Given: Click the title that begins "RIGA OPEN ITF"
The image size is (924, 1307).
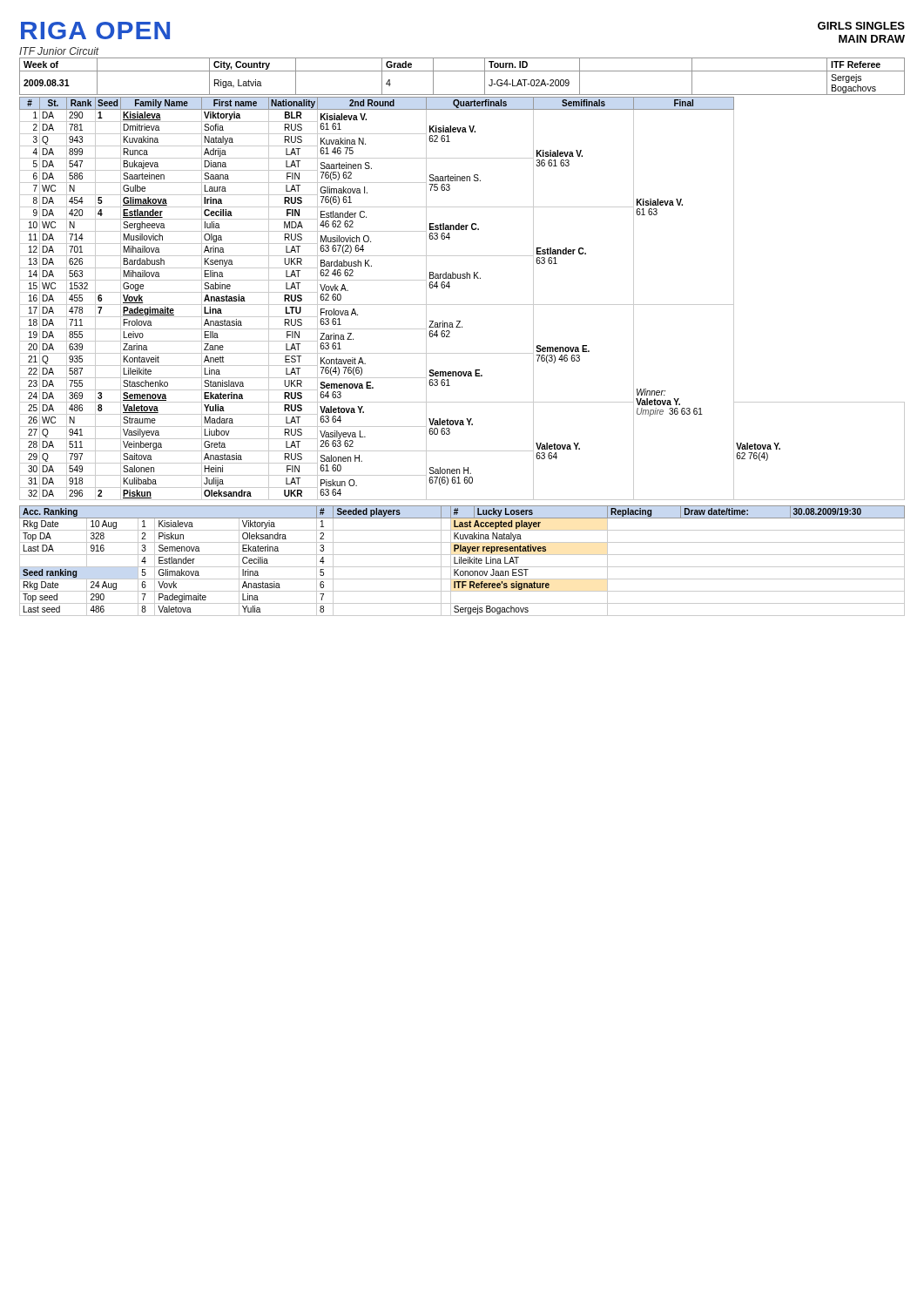Looking at the screenshot, I should click(96, 37).
